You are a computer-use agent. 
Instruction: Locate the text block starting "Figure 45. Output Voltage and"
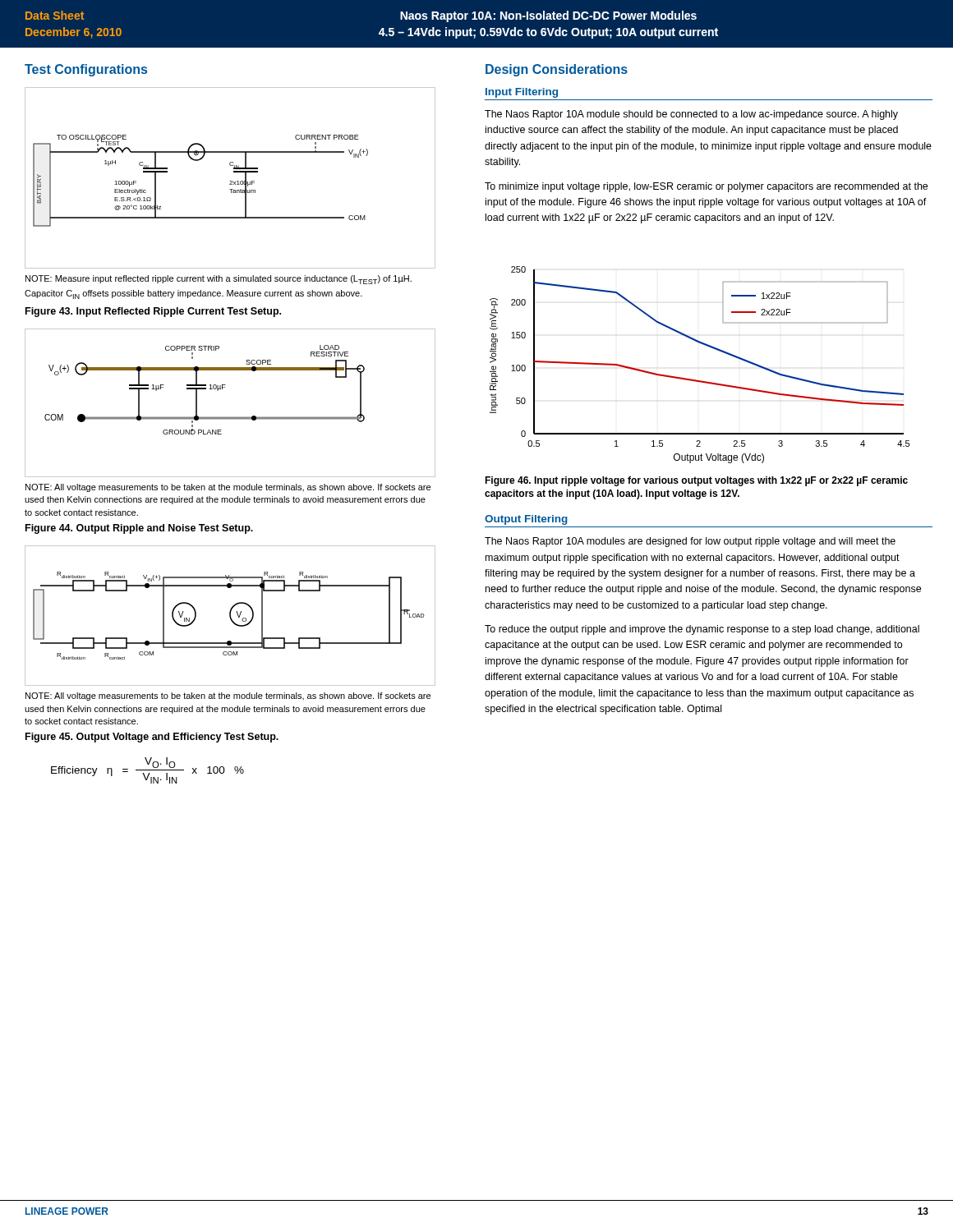click(152, 737)
